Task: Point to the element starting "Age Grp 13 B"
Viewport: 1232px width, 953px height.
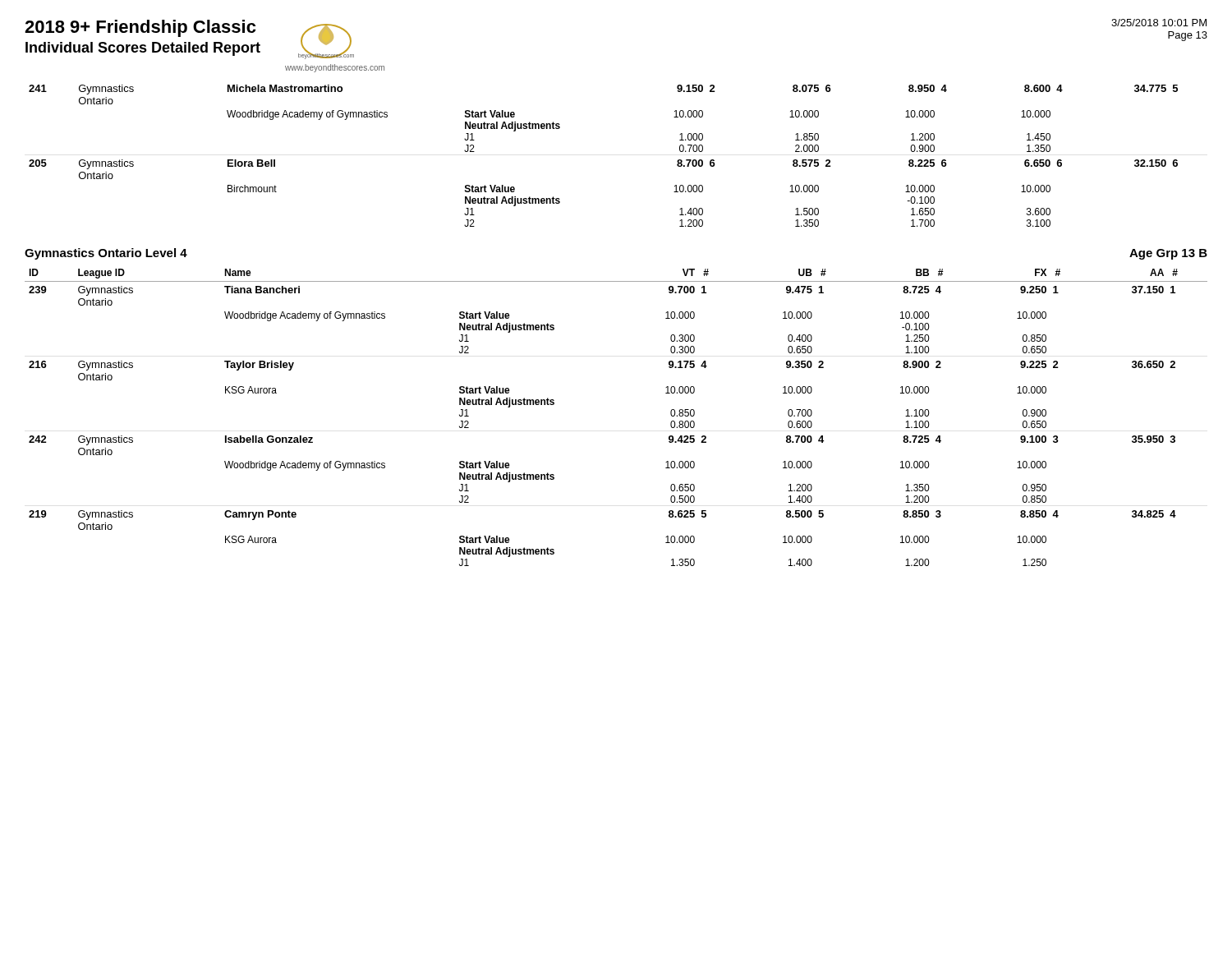Action: click(x=1168, y=253)
